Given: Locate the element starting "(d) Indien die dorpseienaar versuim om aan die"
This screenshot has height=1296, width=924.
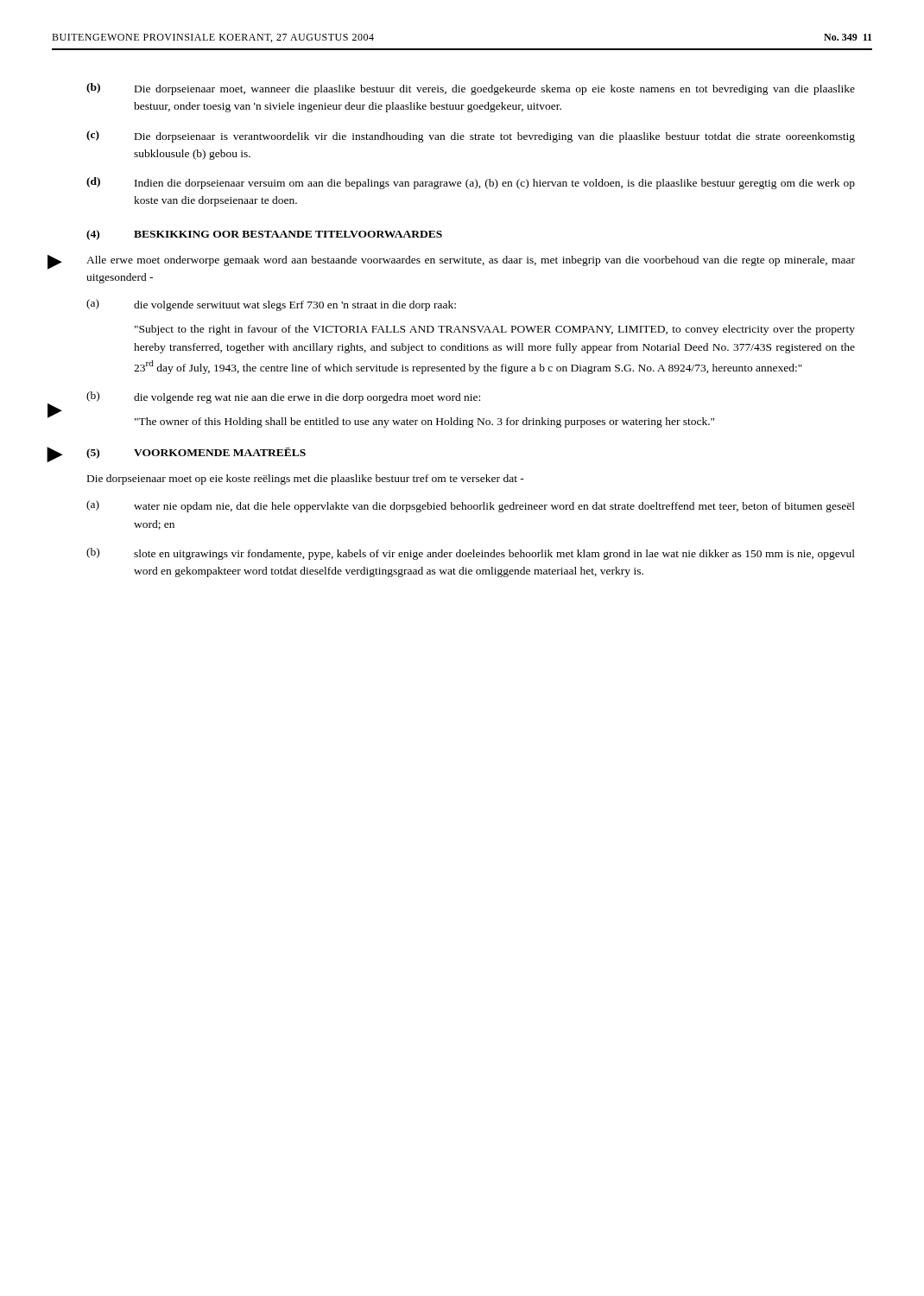Looking at the screenshot, I should [471, 192].
